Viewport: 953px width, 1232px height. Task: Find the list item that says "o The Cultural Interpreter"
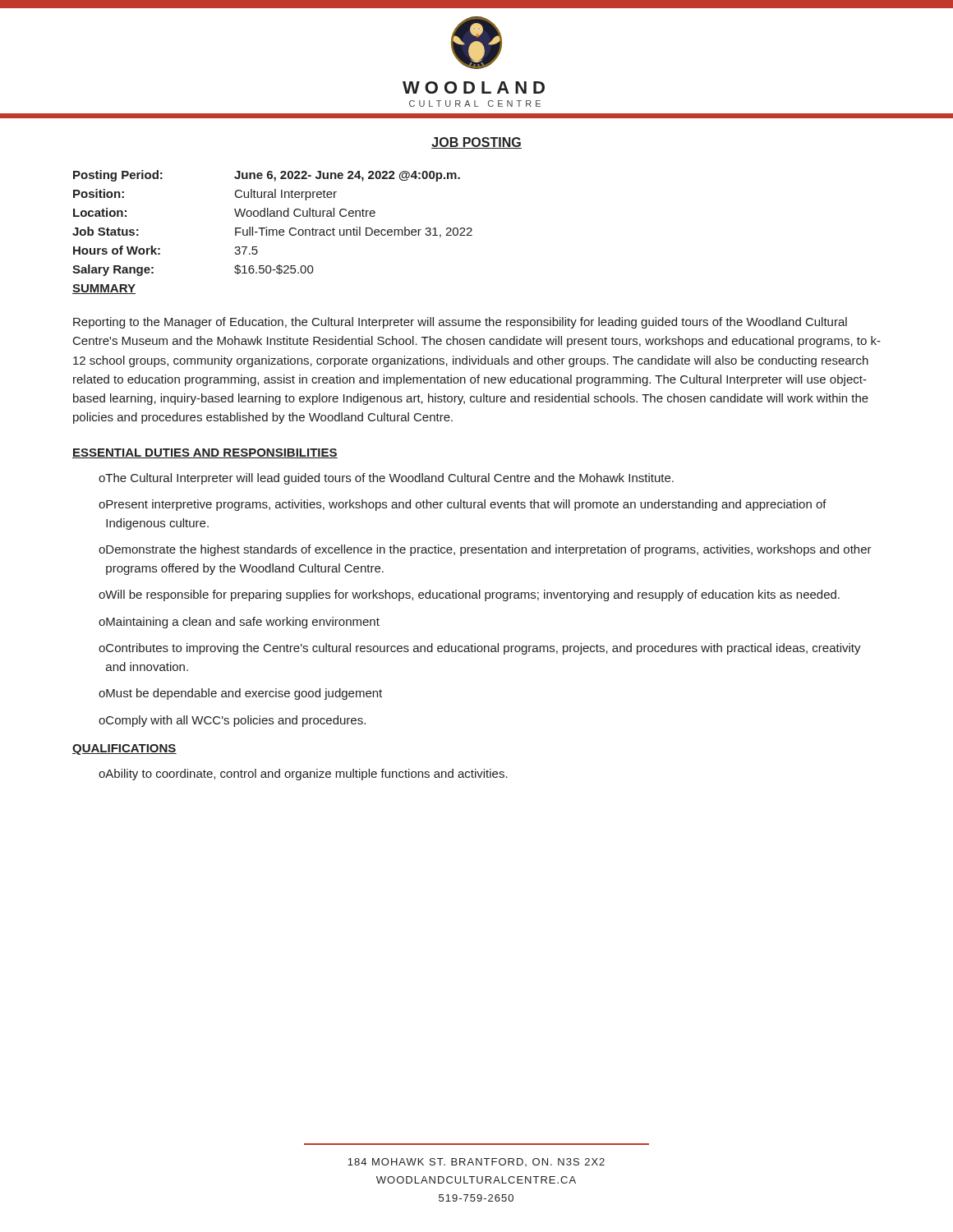(476, 478)
